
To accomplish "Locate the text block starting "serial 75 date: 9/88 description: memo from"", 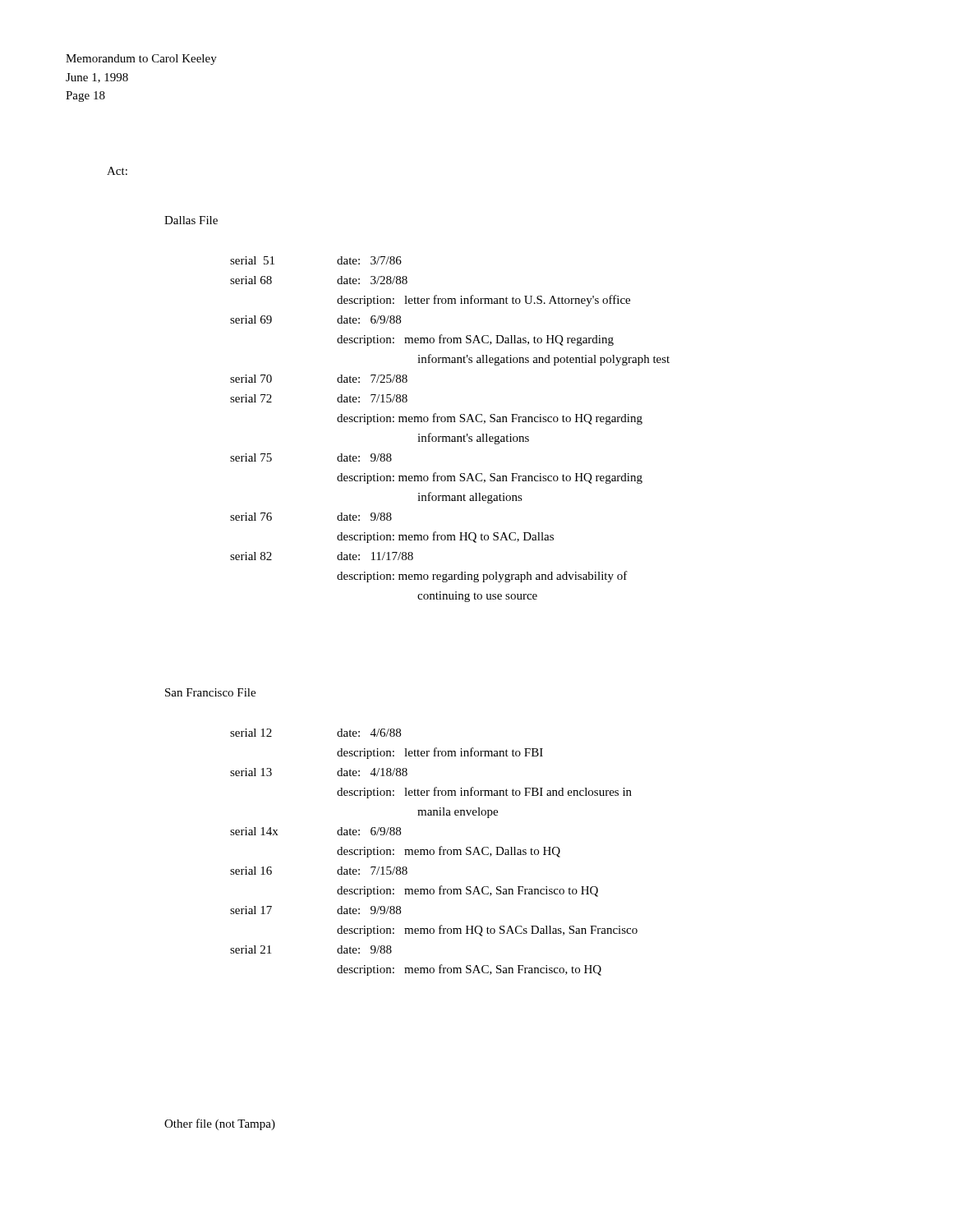I will click(x=526, y=477).
